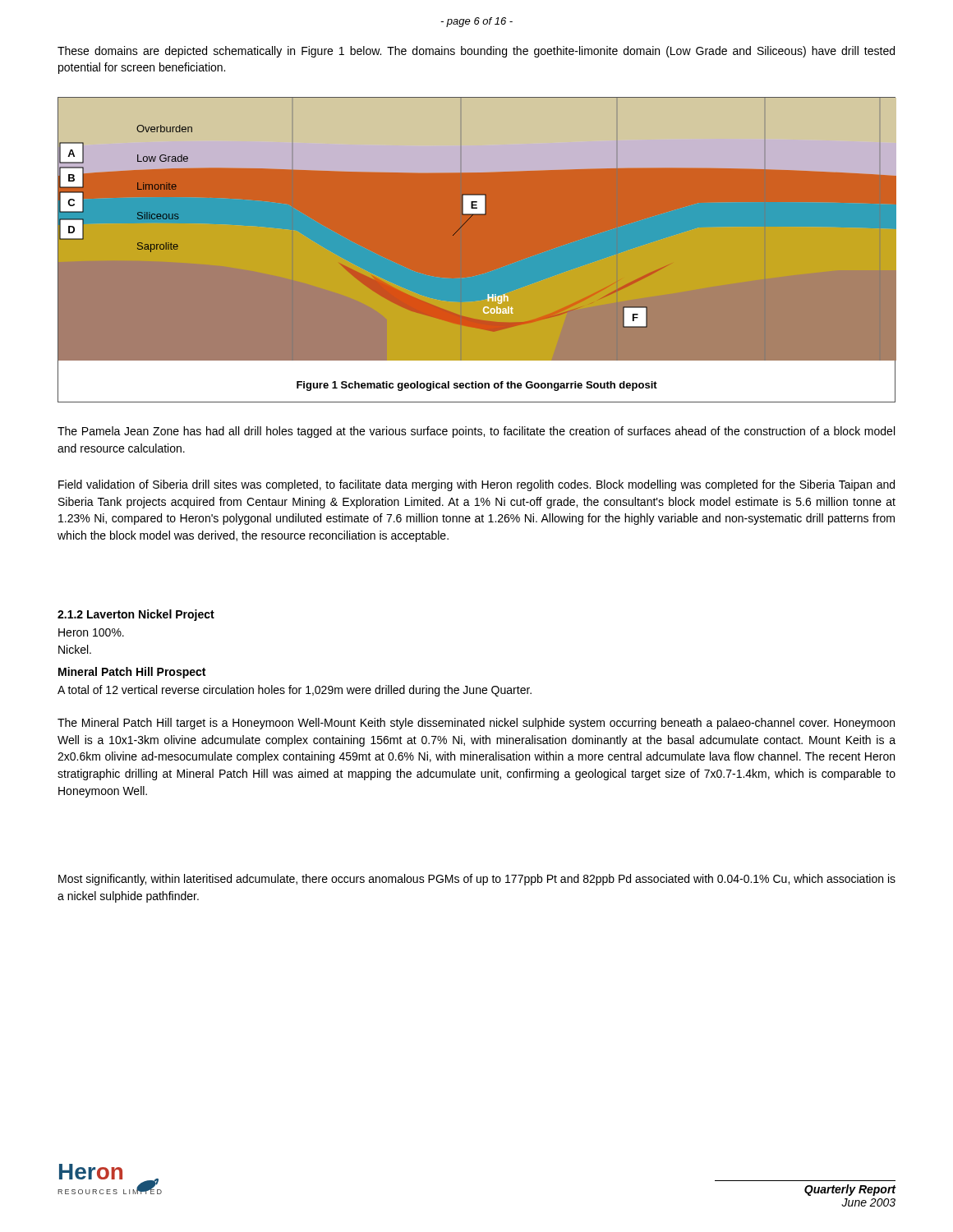Point to the region starting "These domains are"
Screen dimensions: 1232x953
[x=476, y=59]
